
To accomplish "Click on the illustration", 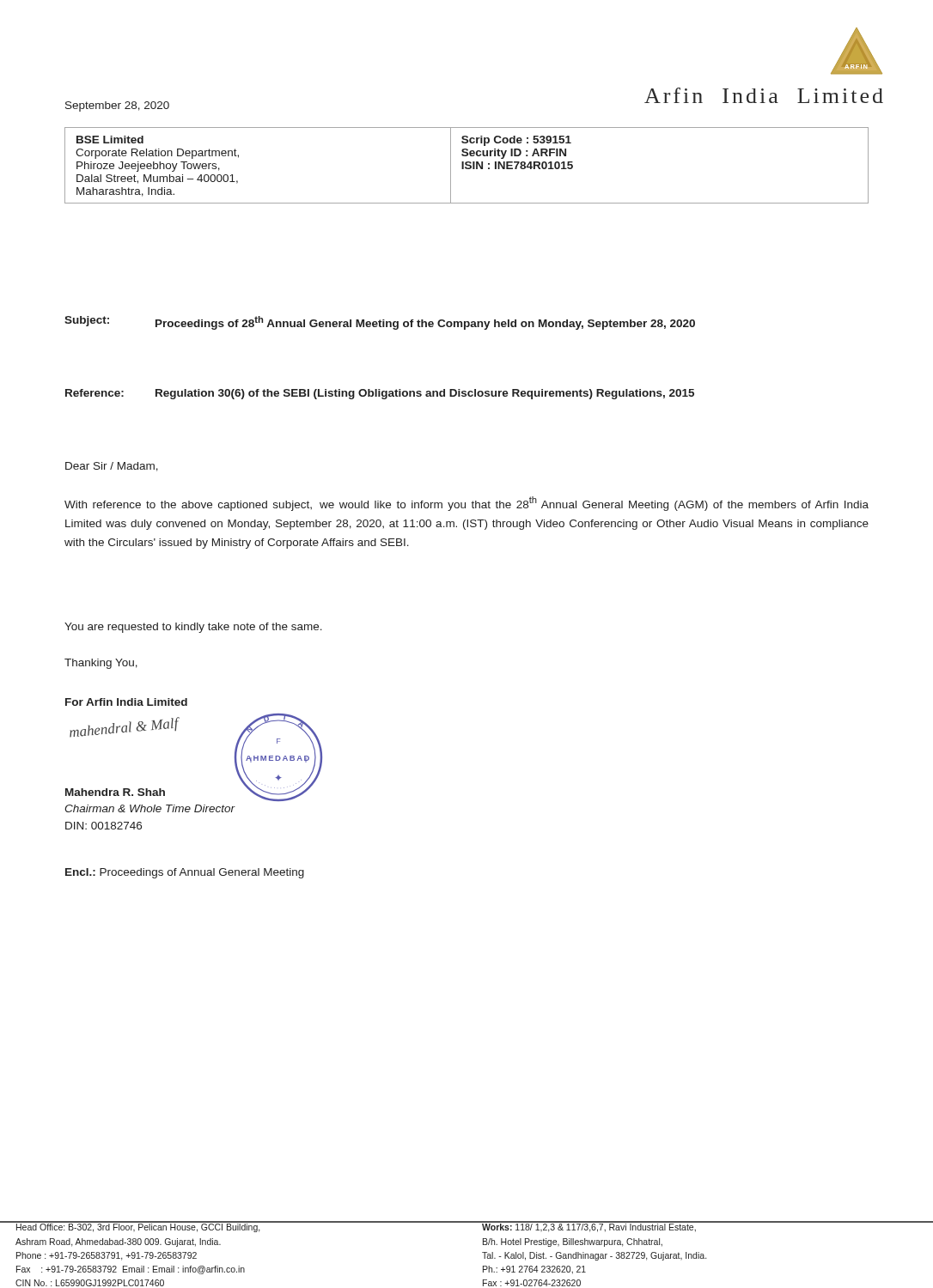I will point(121,728).
